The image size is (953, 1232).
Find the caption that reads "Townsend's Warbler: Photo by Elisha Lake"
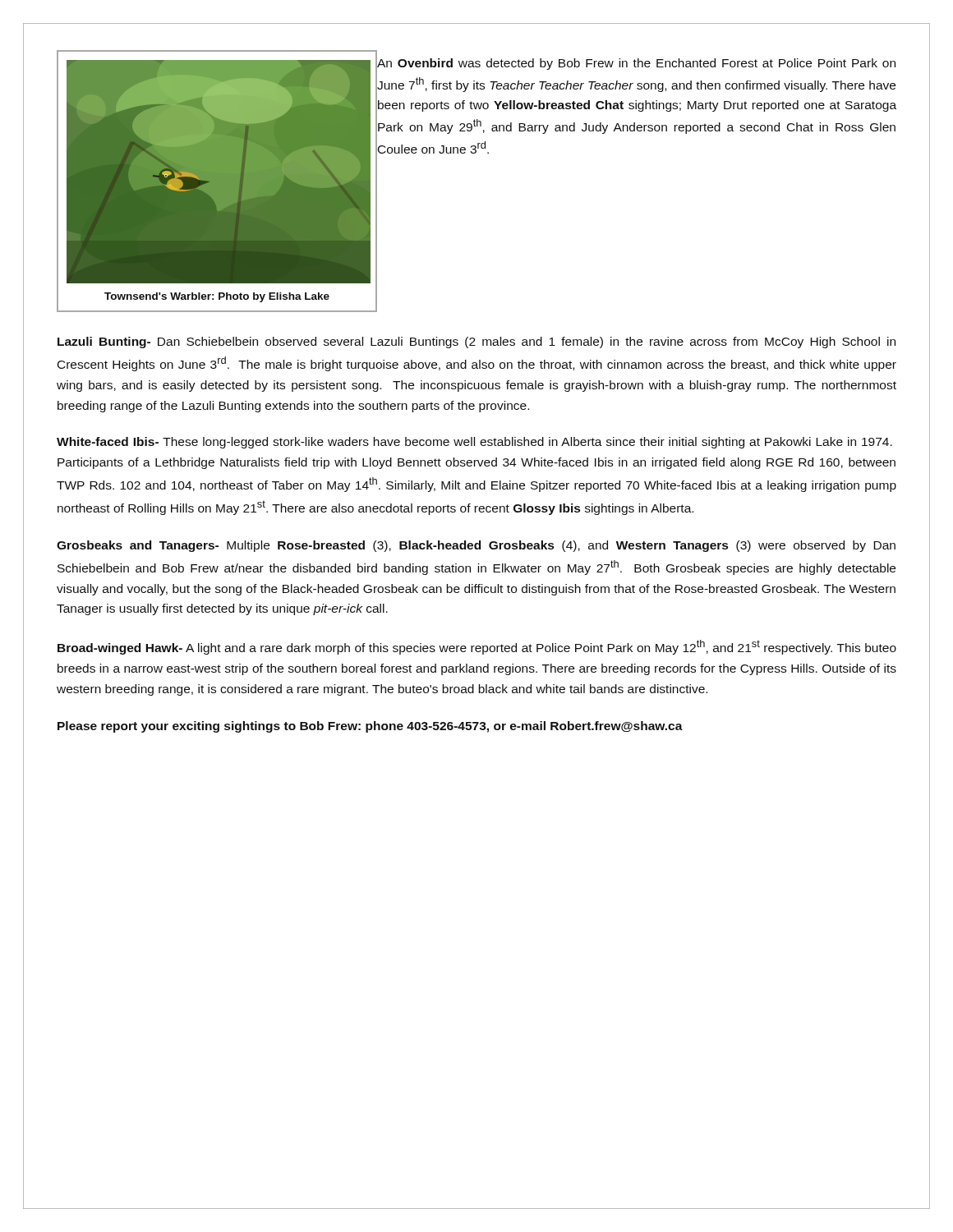coord(217,296)
